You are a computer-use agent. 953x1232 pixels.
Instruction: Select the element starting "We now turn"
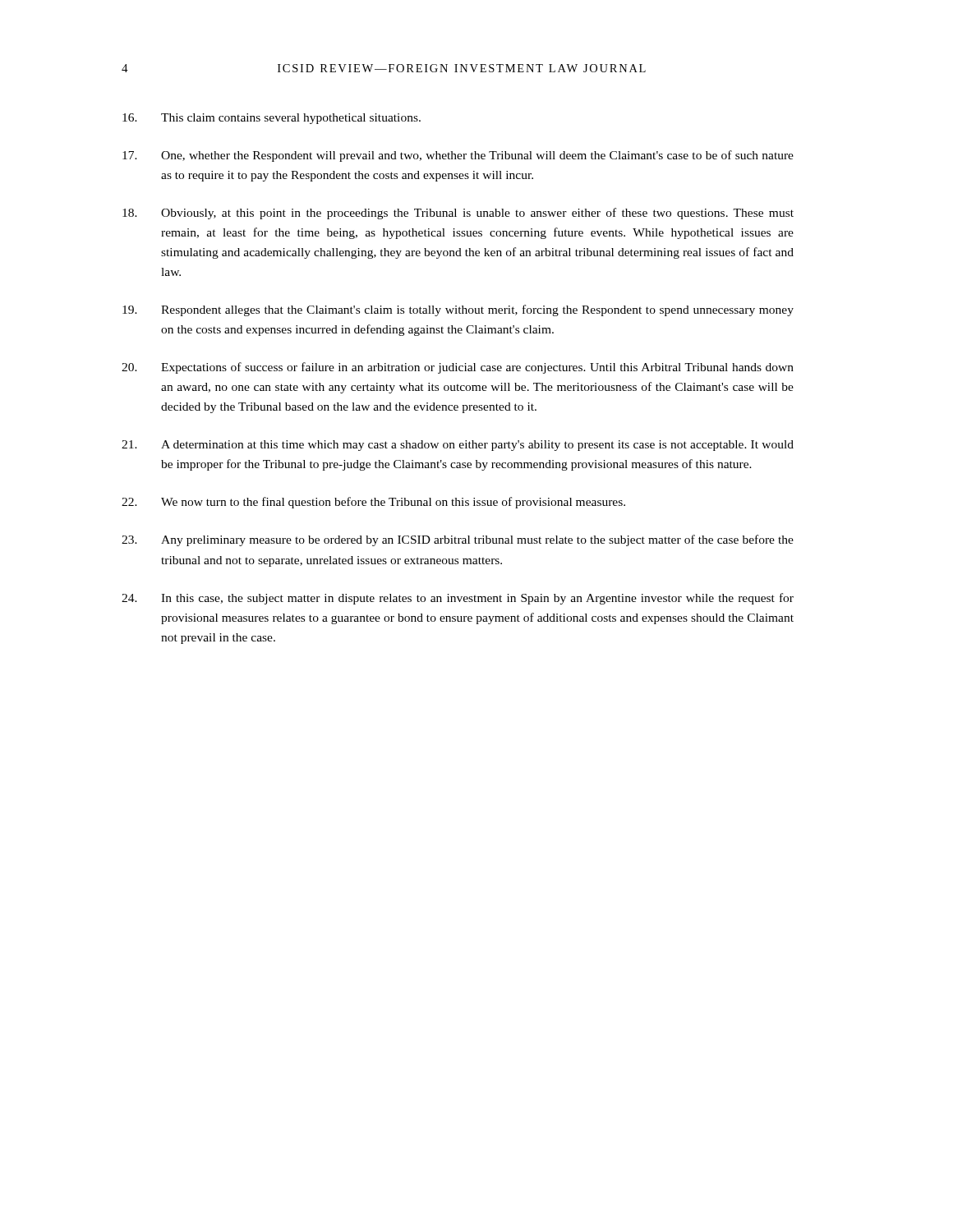pos(458,502)
